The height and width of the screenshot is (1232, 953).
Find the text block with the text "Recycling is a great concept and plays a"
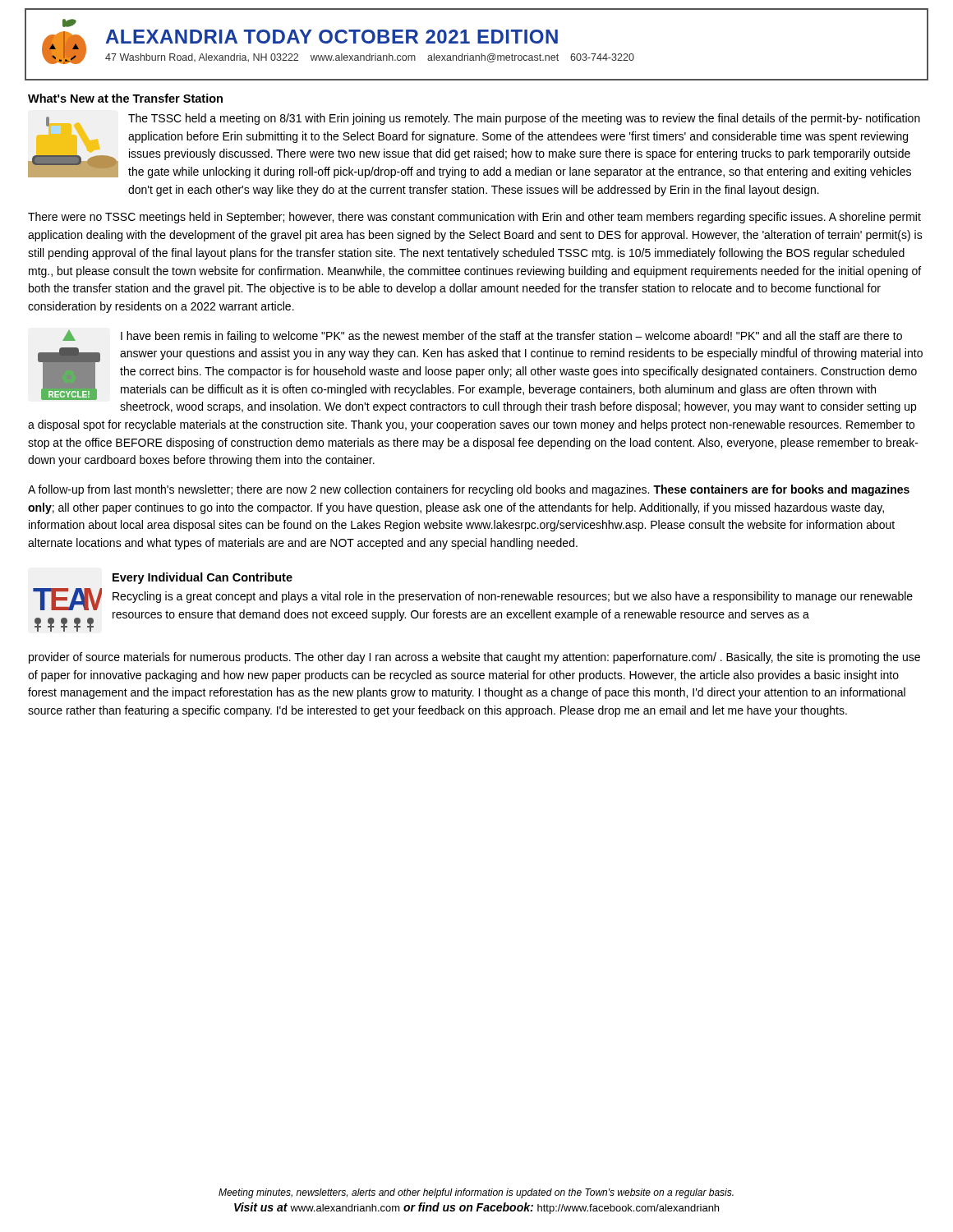click(x=512, y=605)
